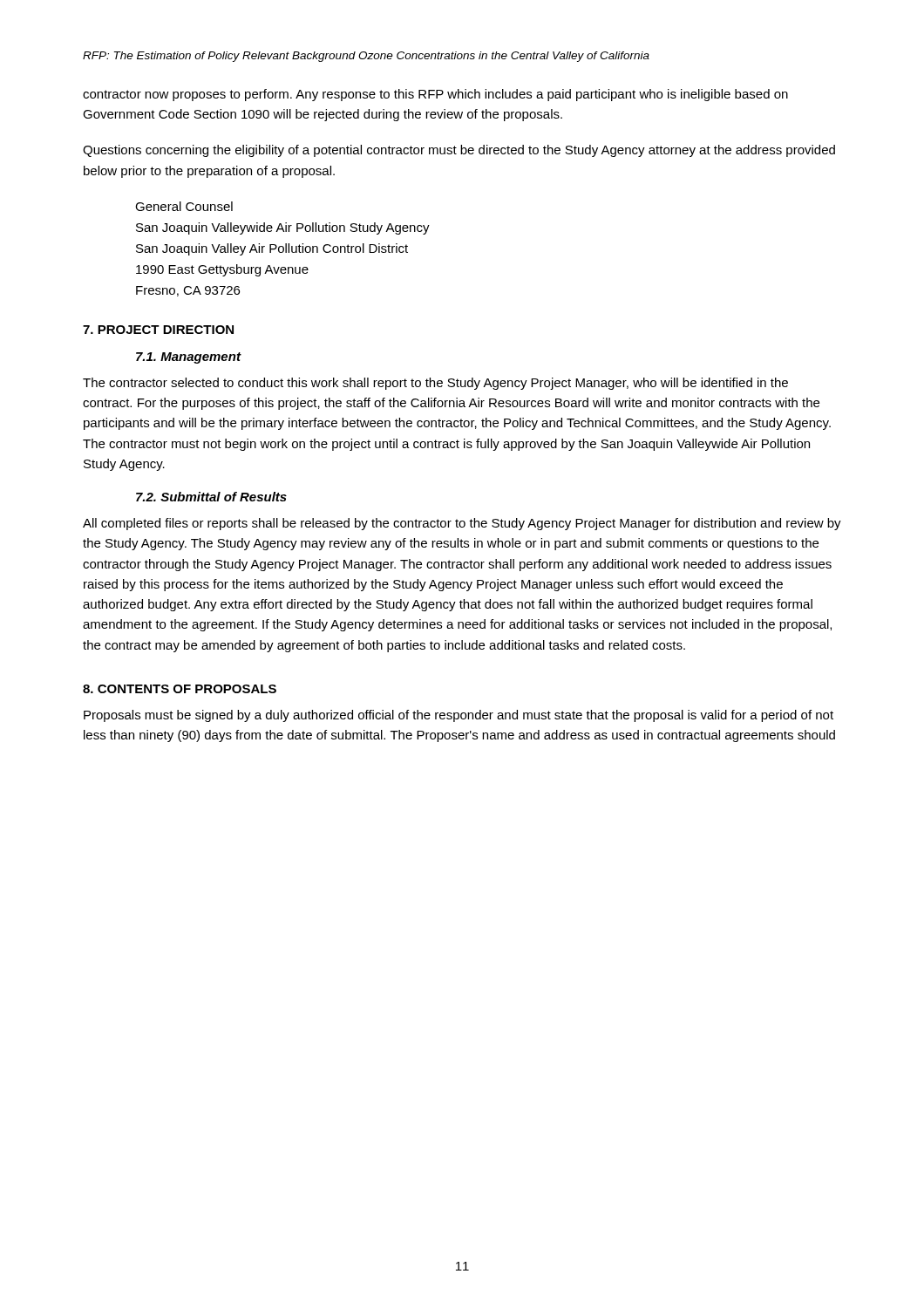
Task: Find the region starting "General Counsel San Joaquin"
Action: pos(282,248)
